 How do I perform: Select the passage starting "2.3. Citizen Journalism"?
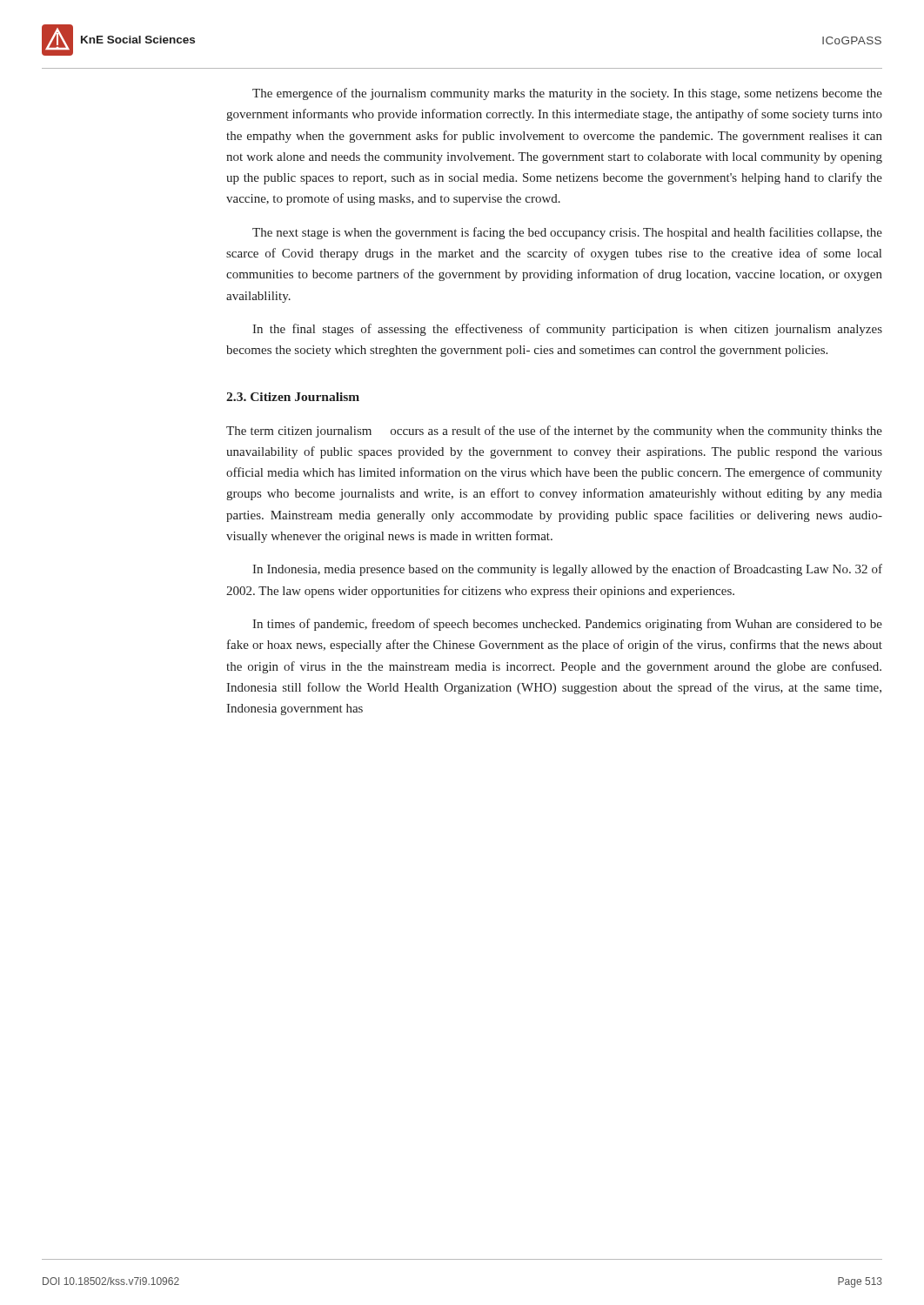[x=293, y=396]
